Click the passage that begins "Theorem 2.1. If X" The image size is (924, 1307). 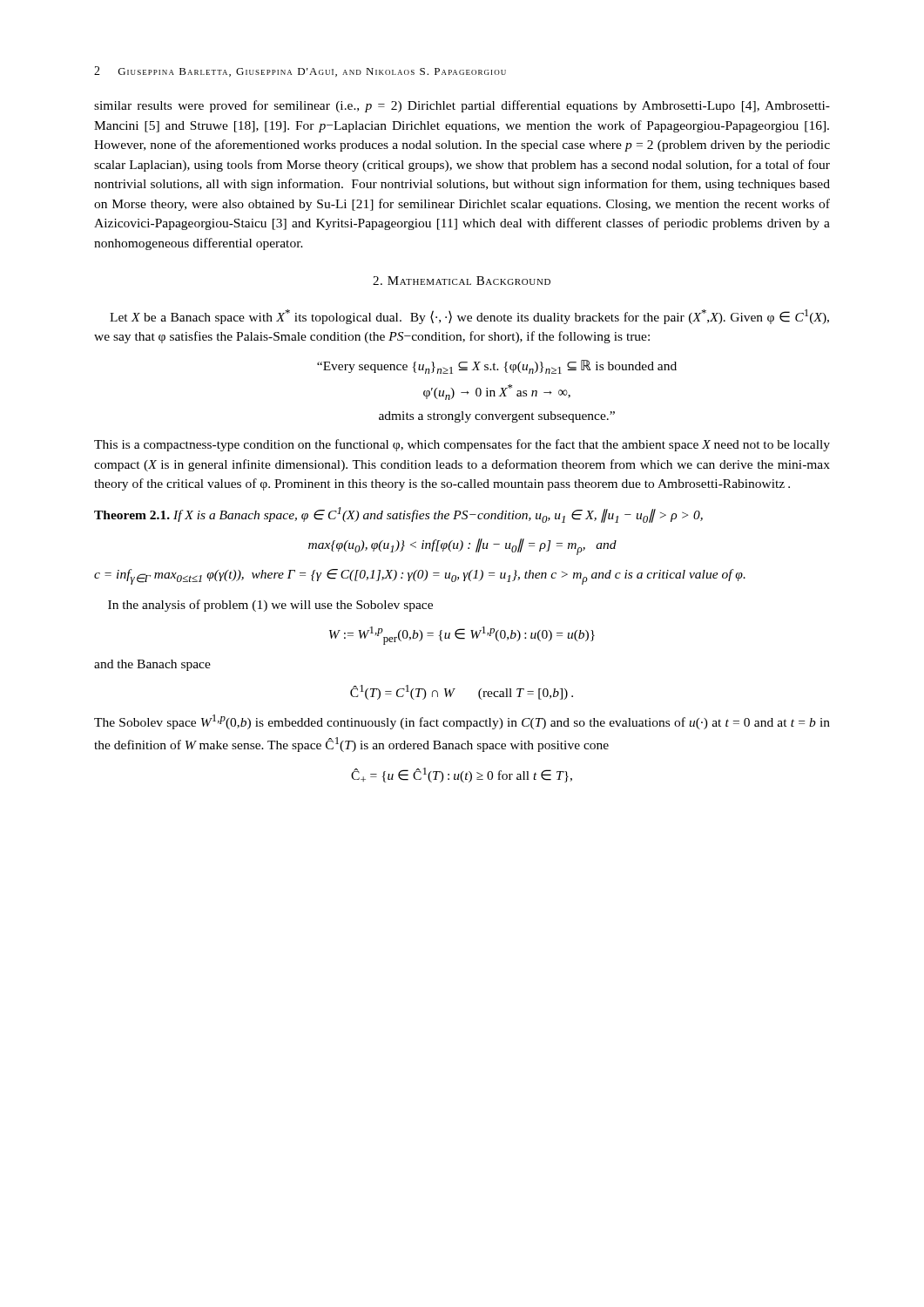(x=399, y=514)
